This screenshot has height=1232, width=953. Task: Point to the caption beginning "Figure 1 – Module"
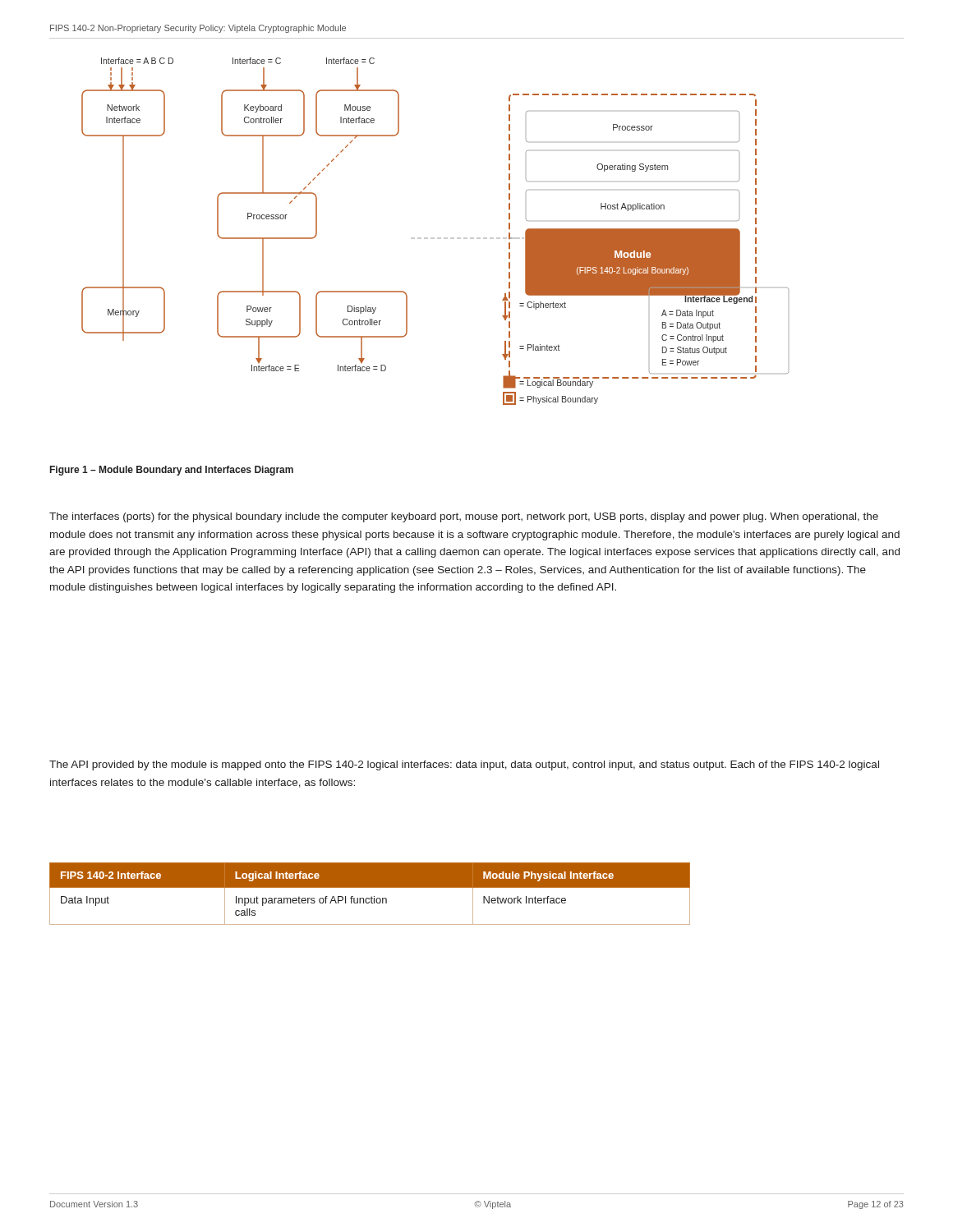[x=171, y=470]
